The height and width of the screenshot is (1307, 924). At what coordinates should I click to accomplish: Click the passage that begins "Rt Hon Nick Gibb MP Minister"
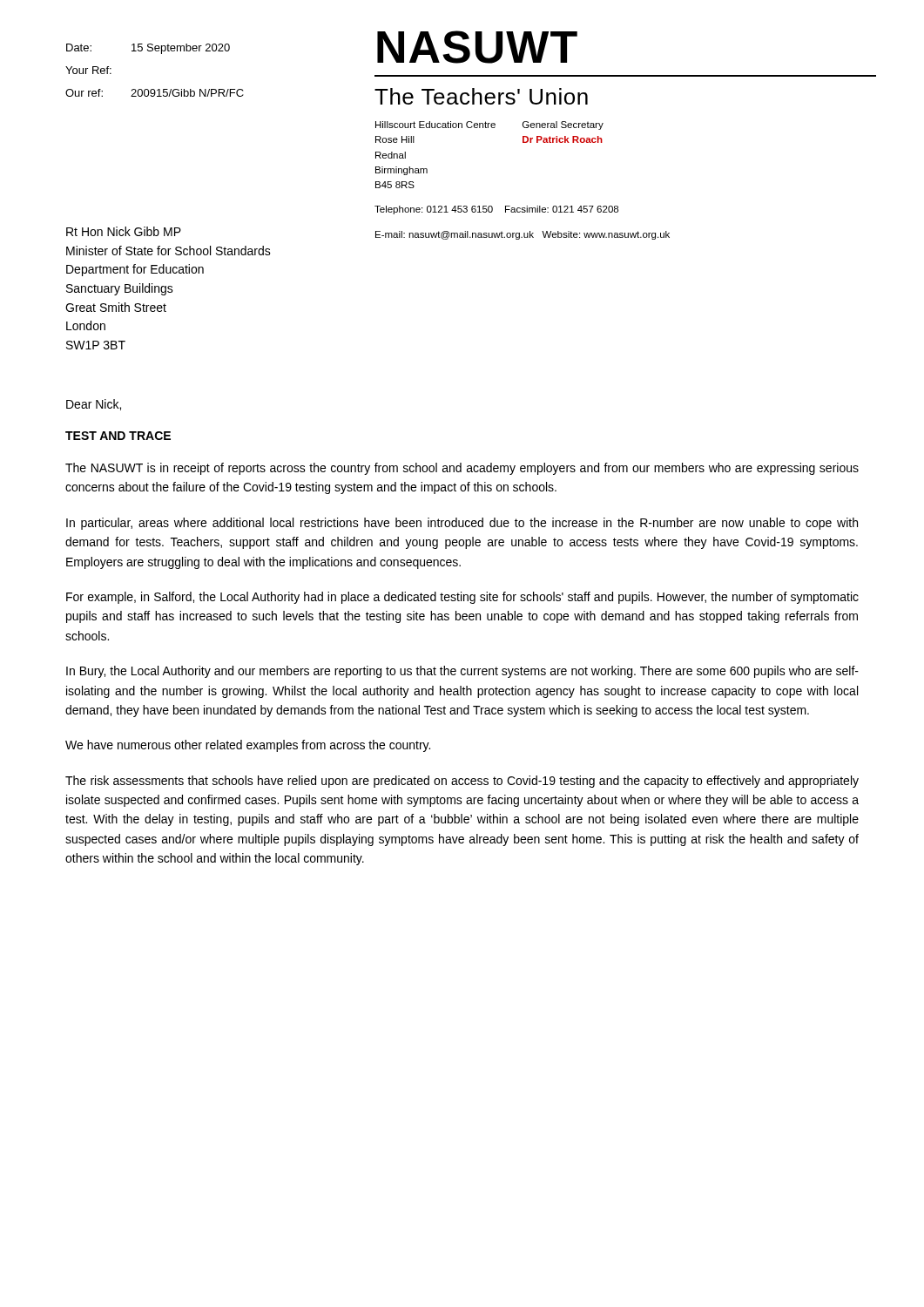coord(168,288)
